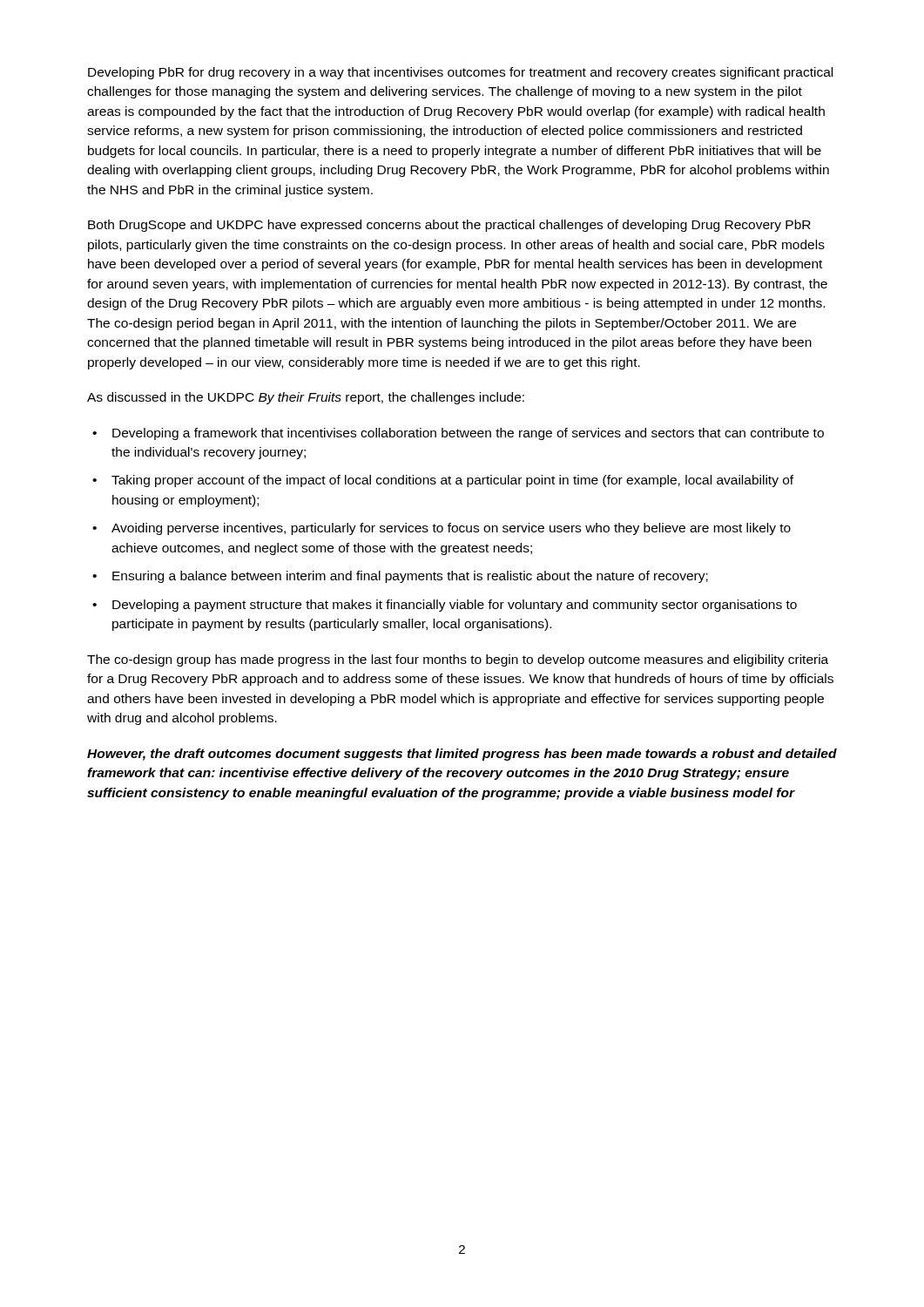Click on the text starting "Developing a payment structure that makes it financially"

462,614
